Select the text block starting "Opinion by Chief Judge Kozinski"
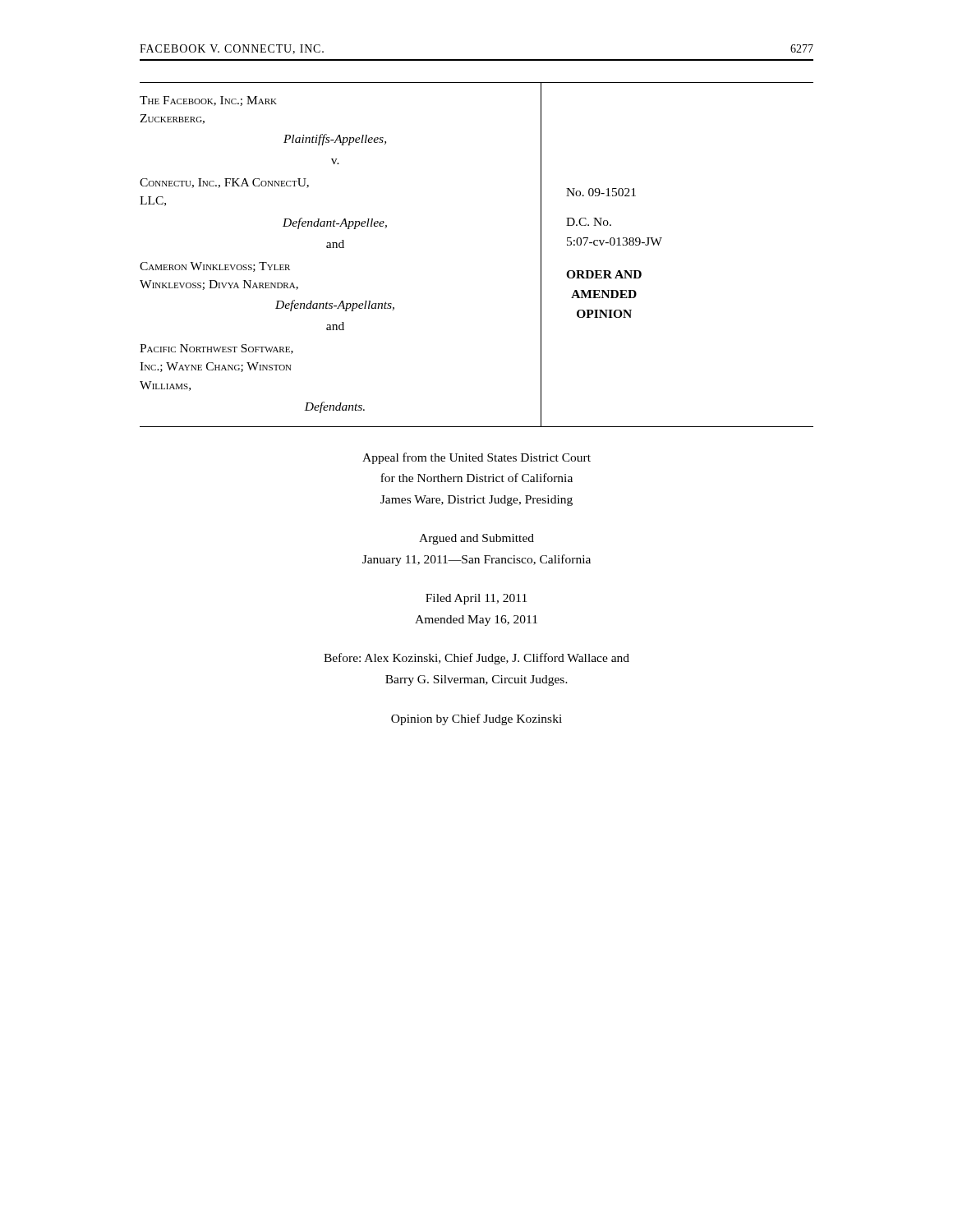 tap(476, 718)
